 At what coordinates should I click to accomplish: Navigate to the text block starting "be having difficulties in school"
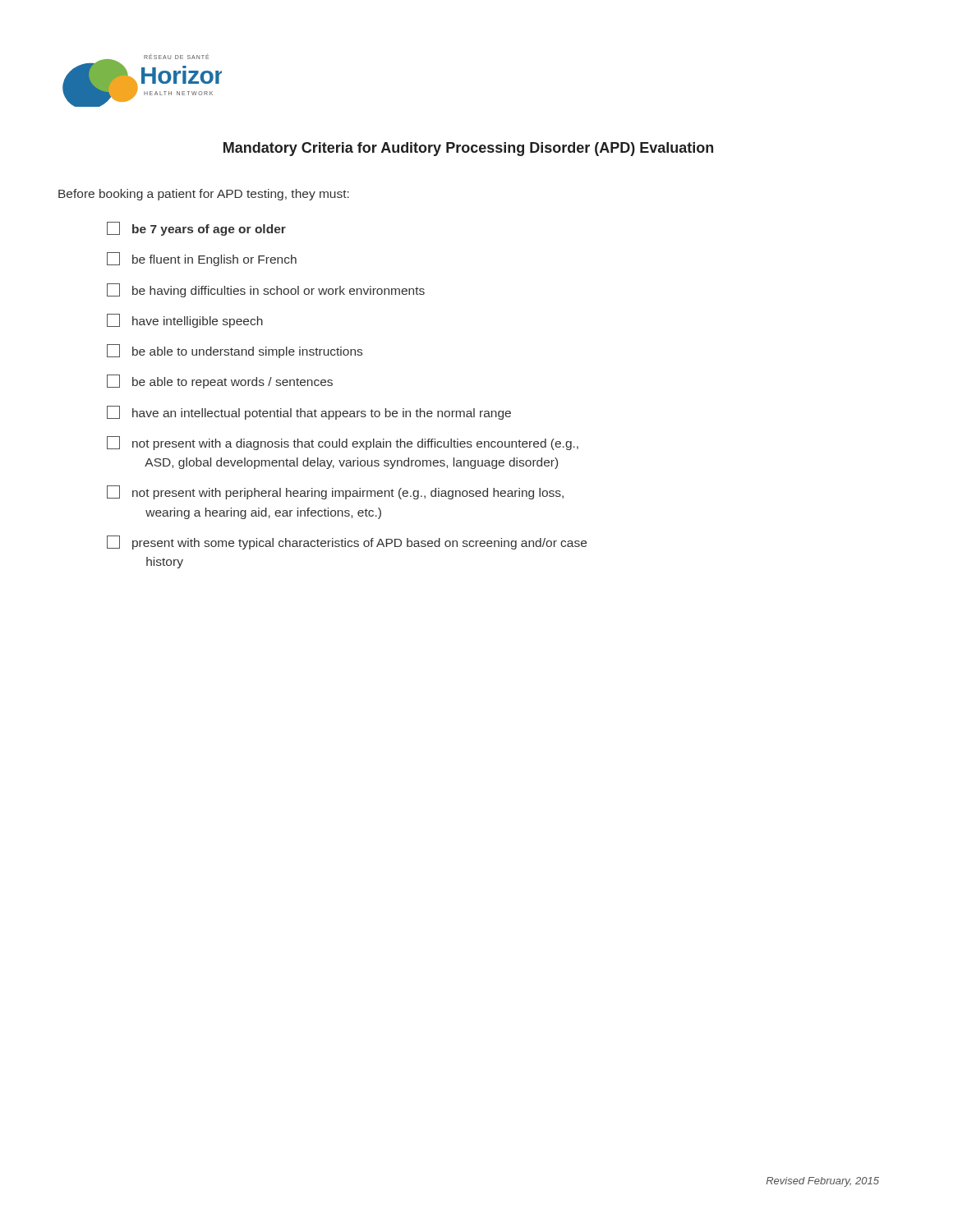266,290
